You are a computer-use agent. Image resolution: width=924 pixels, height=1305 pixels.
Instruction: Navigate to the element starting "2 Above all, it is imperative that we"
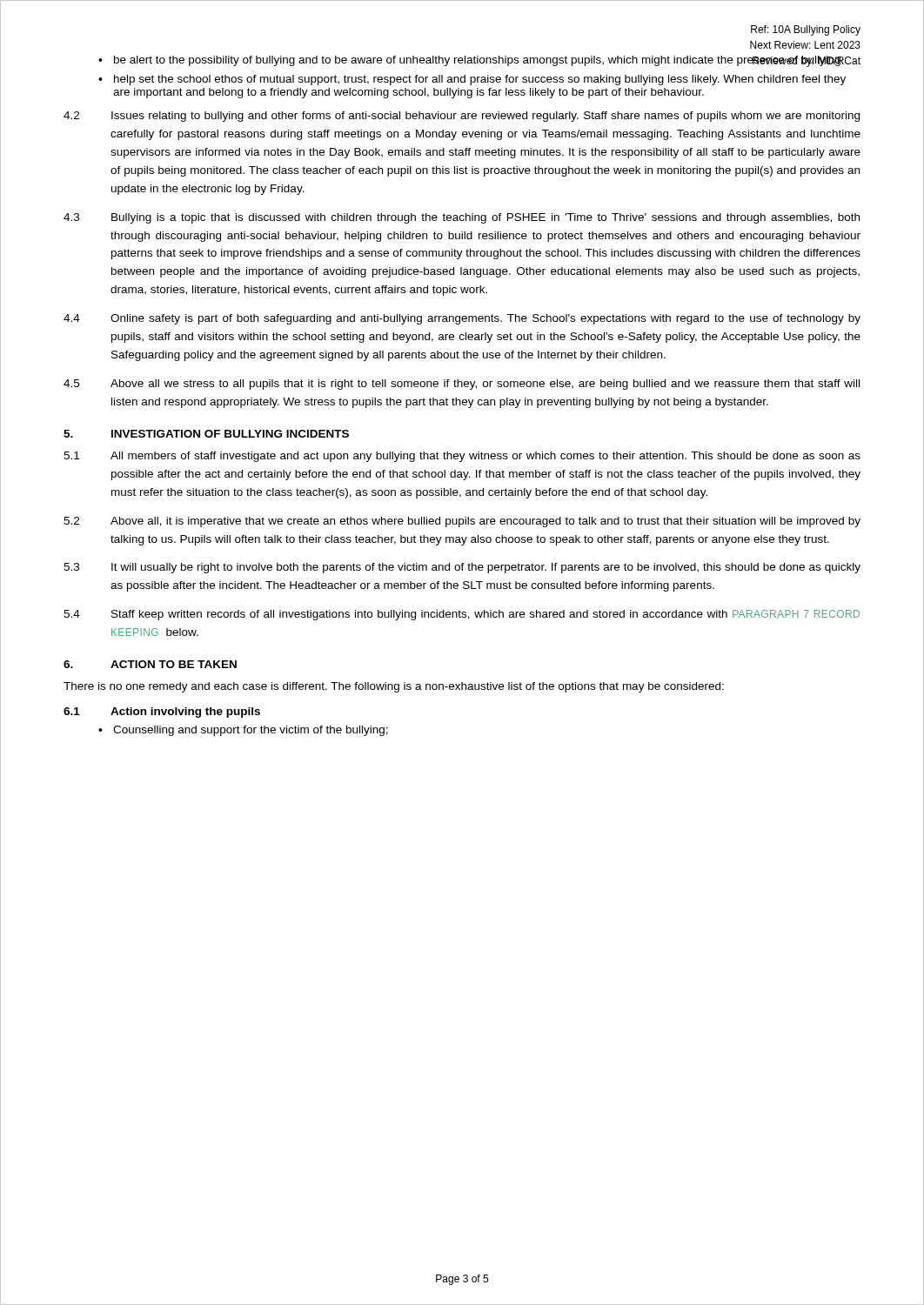click(x=462, y=530)
